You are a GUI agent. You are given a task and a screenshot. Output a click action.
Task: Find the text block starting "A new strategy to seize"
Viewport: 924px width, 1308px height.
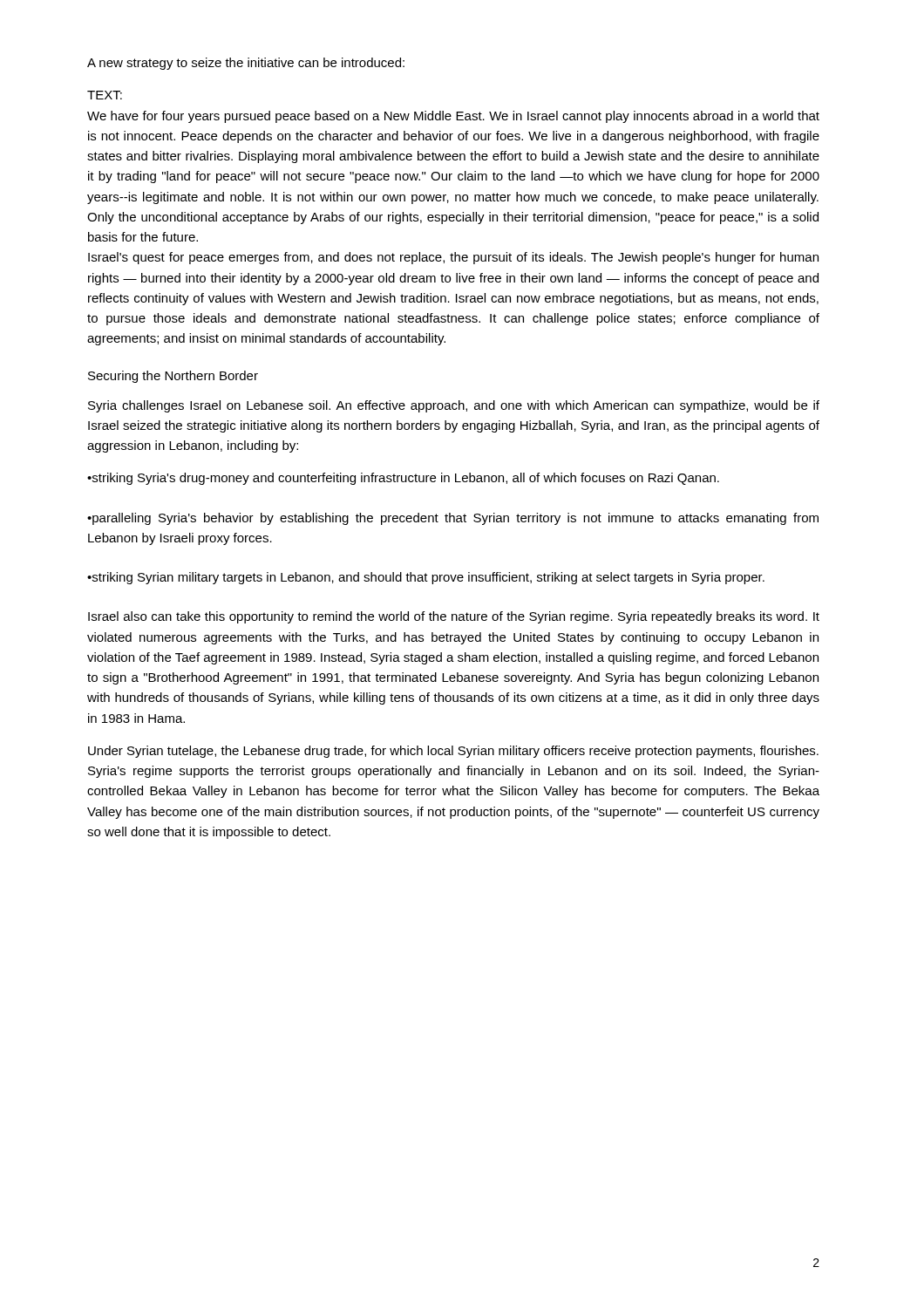click(246, 62)
